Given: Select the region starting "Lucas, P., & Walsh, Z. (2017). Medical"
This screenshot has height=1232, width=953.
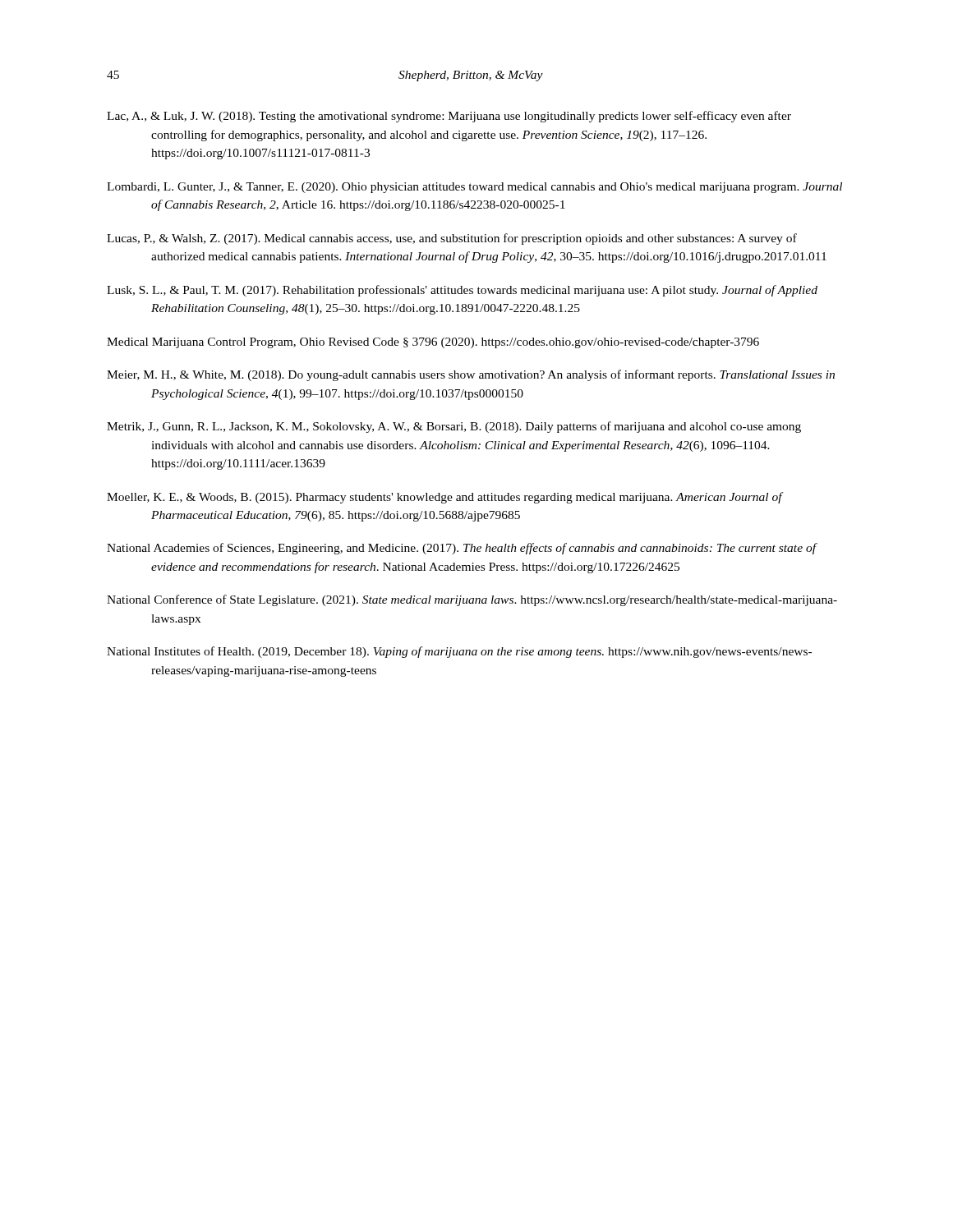Looking at the screenshot, I should tap(467, 247).
